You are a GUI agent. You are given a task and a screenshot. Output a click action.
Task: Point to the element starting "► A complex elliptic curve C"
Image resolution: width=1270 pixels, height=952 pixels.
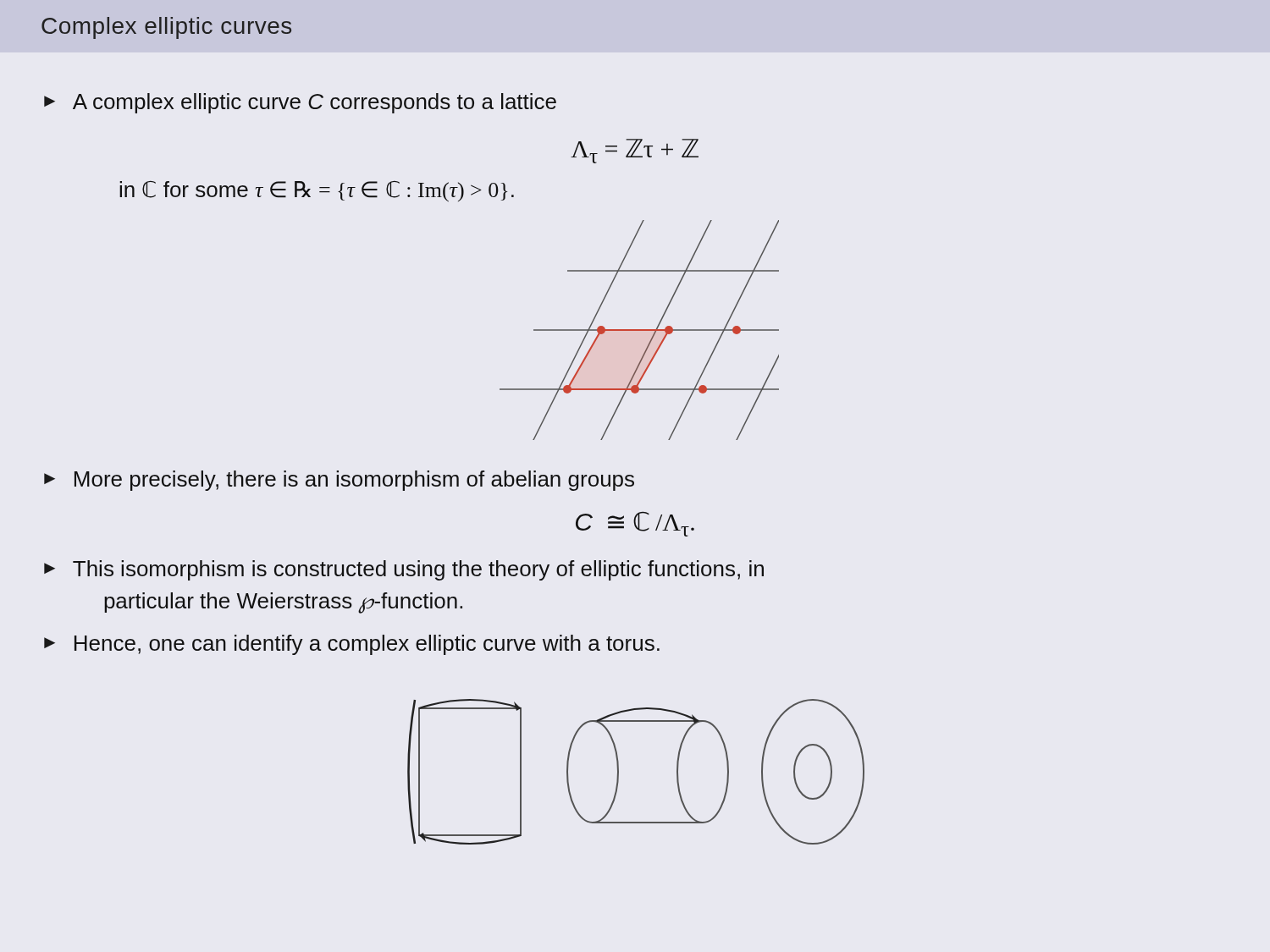click(299, 102)
